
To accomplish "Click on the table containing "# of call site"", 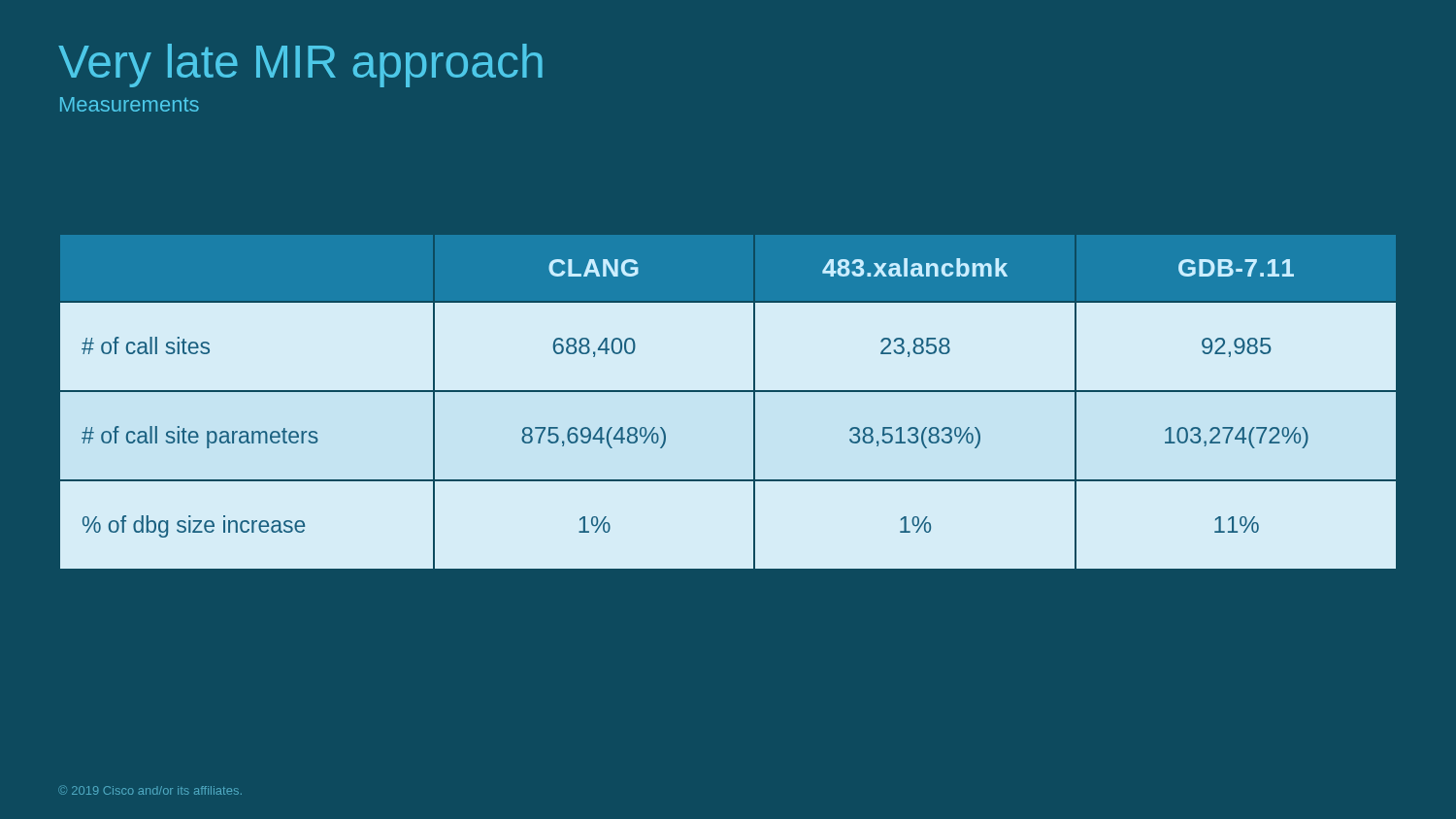I will [x=728, y=402].
